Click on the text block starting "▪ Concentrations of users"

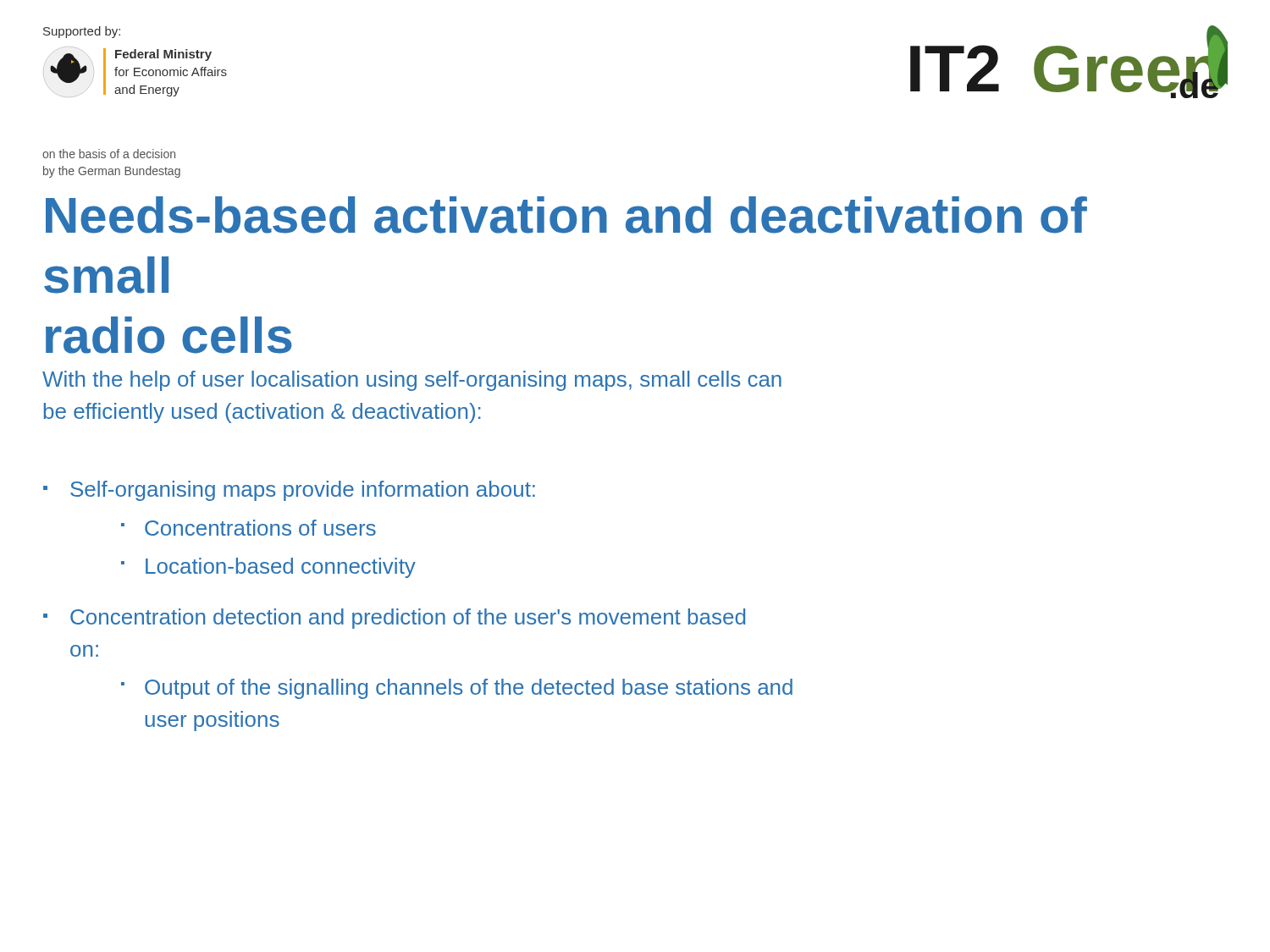point(248,529)
